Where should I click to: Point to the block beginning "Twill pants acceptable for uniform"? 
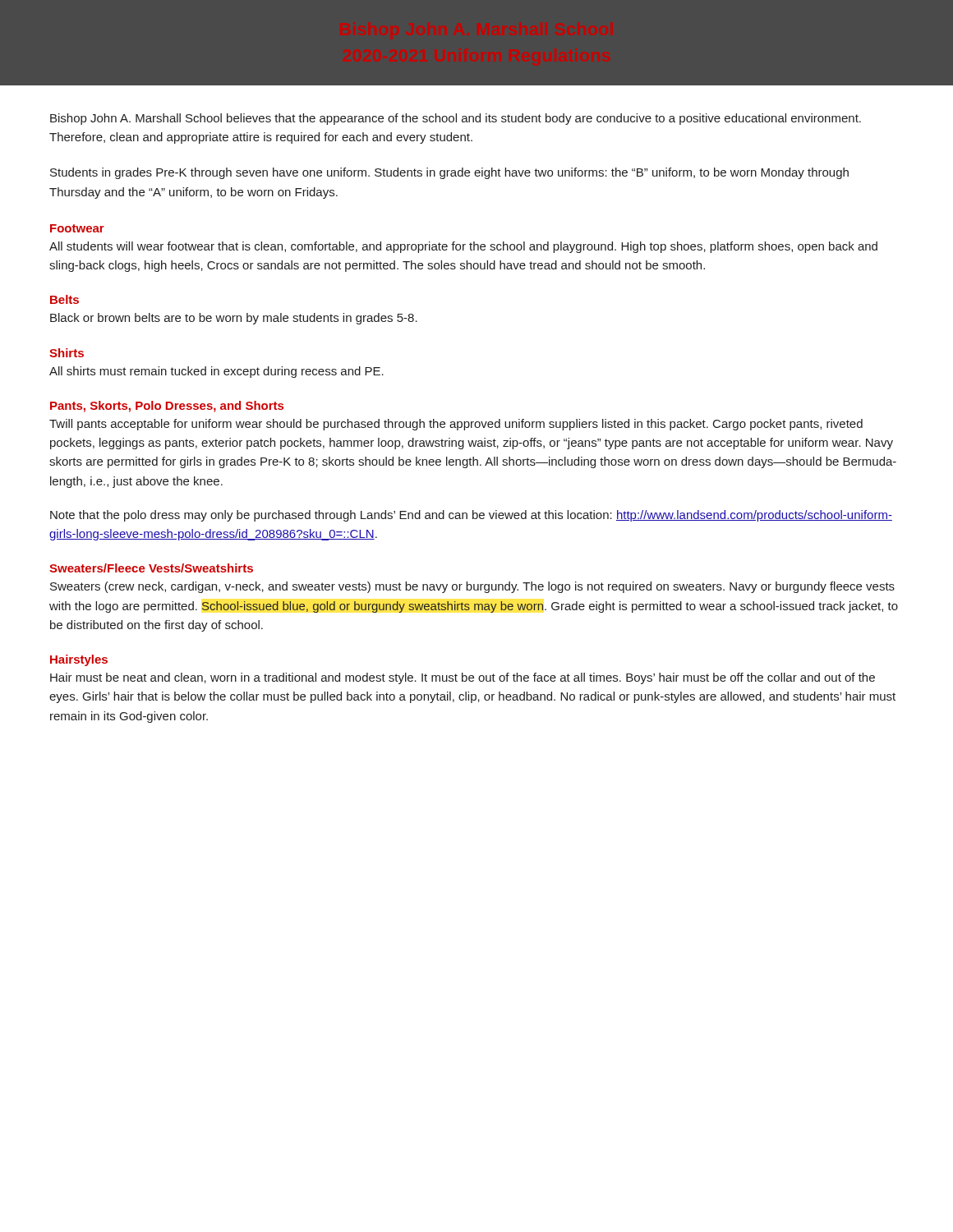tap(473, 452)
